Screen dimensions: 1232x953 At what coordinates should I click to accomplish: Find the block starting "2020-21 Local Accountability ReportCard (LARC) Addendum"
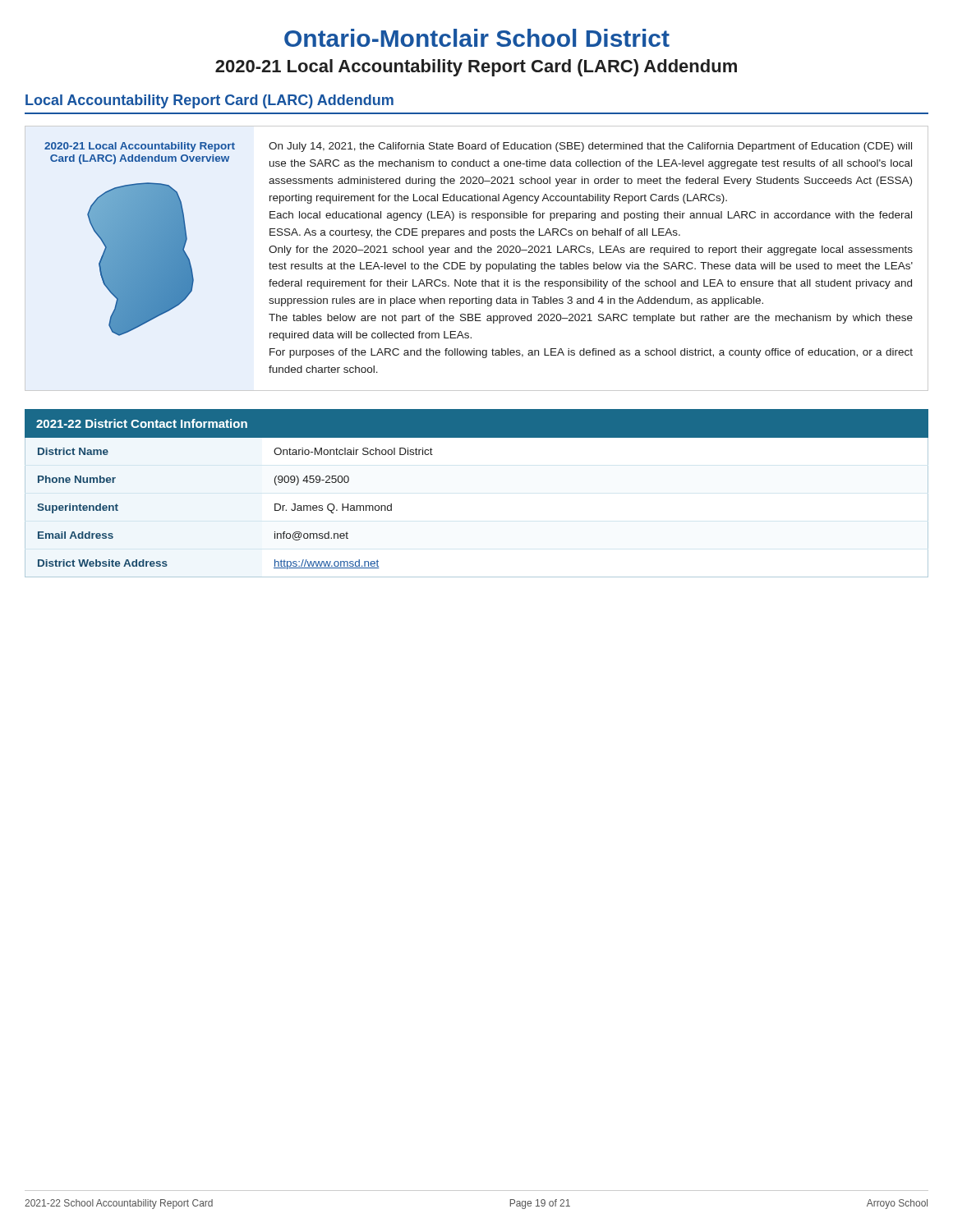(x=140, y=152)
